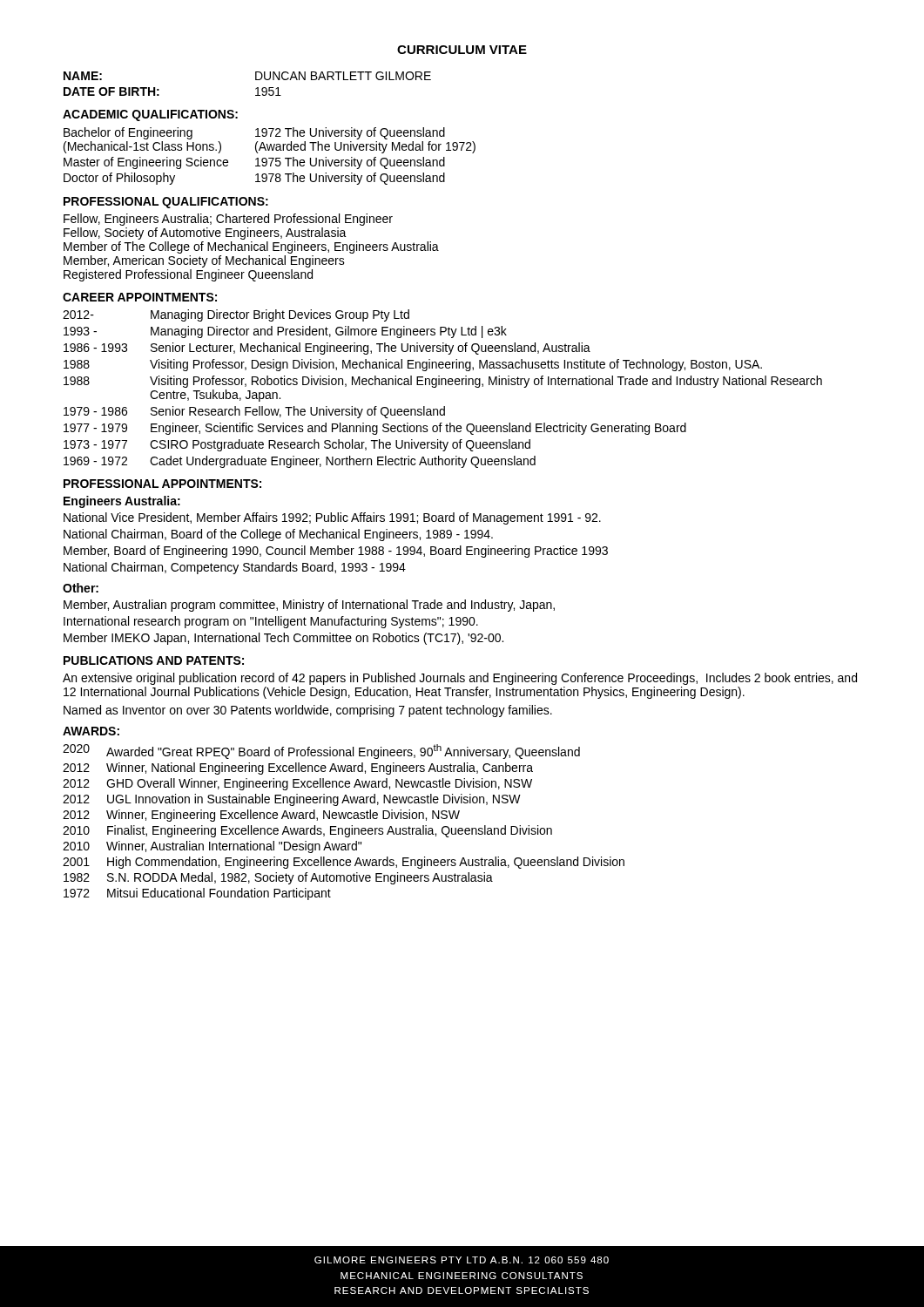Locate the block of text that opens with "2012 Winner, National Engineering Excellence Award,"
Viewport: 924px width, 1307px height.
coord(462,767)
